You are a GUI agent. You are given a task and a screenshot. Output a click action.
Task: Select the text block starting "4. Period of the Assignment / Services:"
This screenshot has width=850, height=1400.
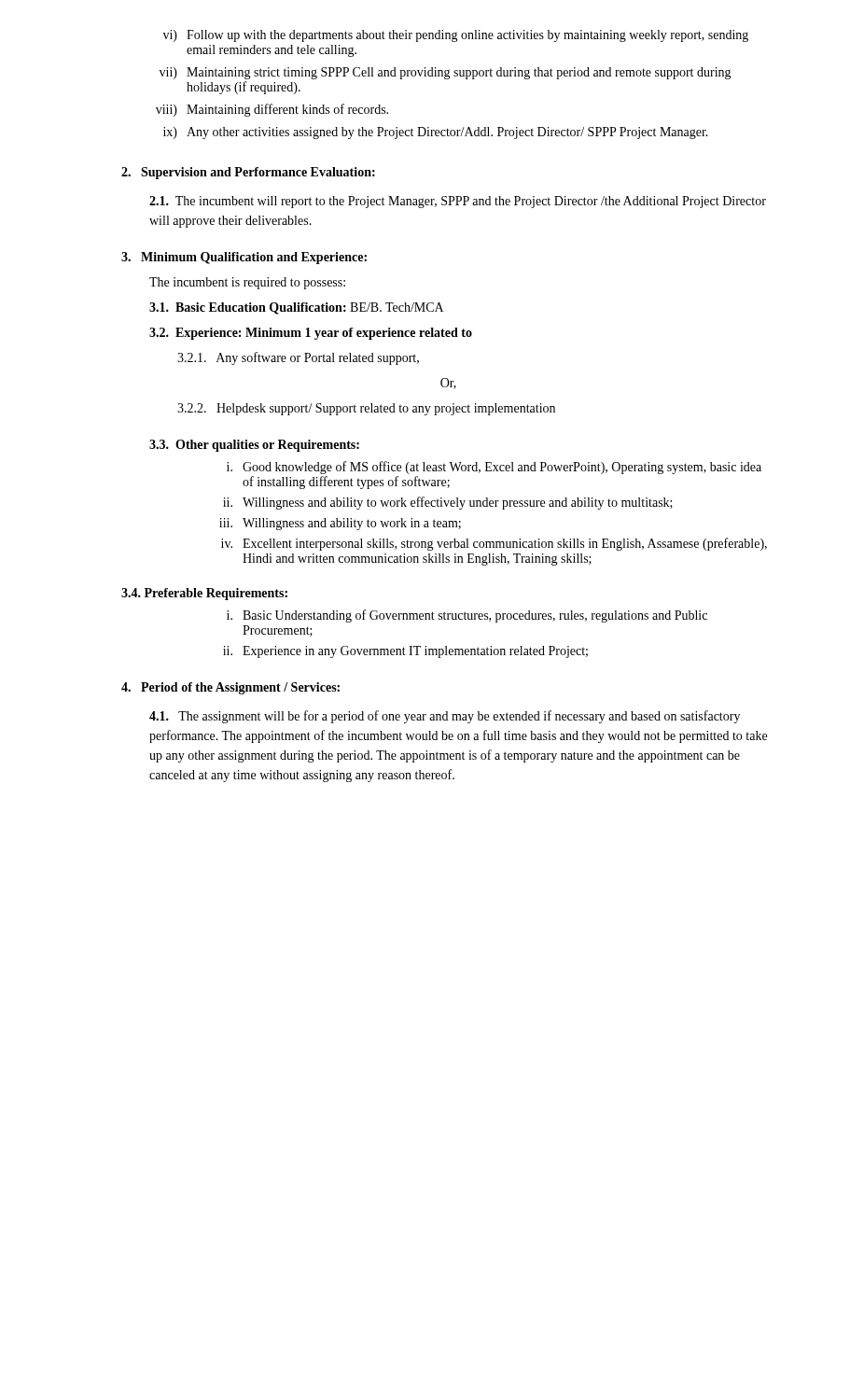pyautogui.click(x=230, y=688)
